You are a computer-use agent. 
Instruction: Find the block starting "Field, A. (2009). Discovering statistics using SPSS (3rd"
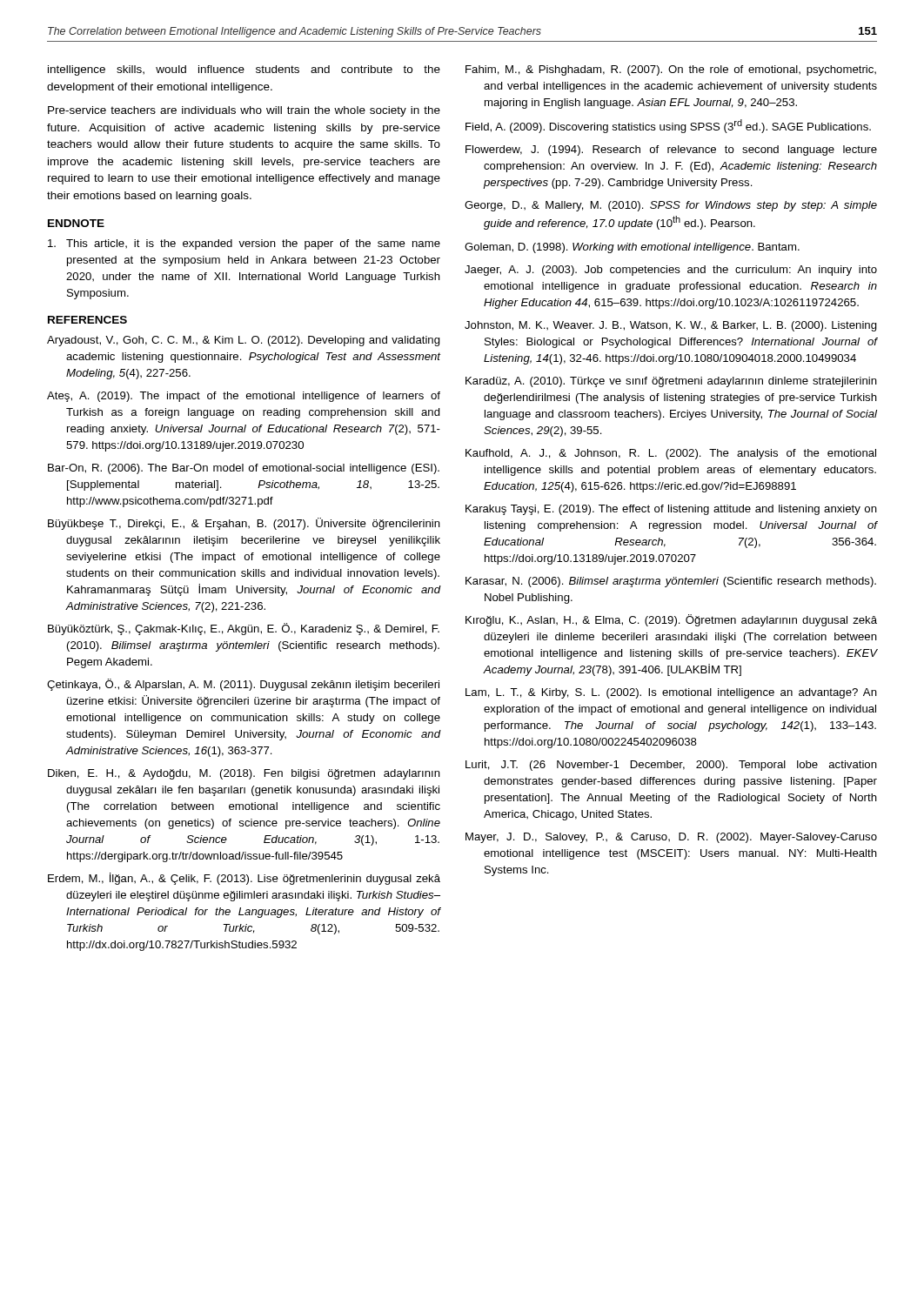[x=668, y=125]
